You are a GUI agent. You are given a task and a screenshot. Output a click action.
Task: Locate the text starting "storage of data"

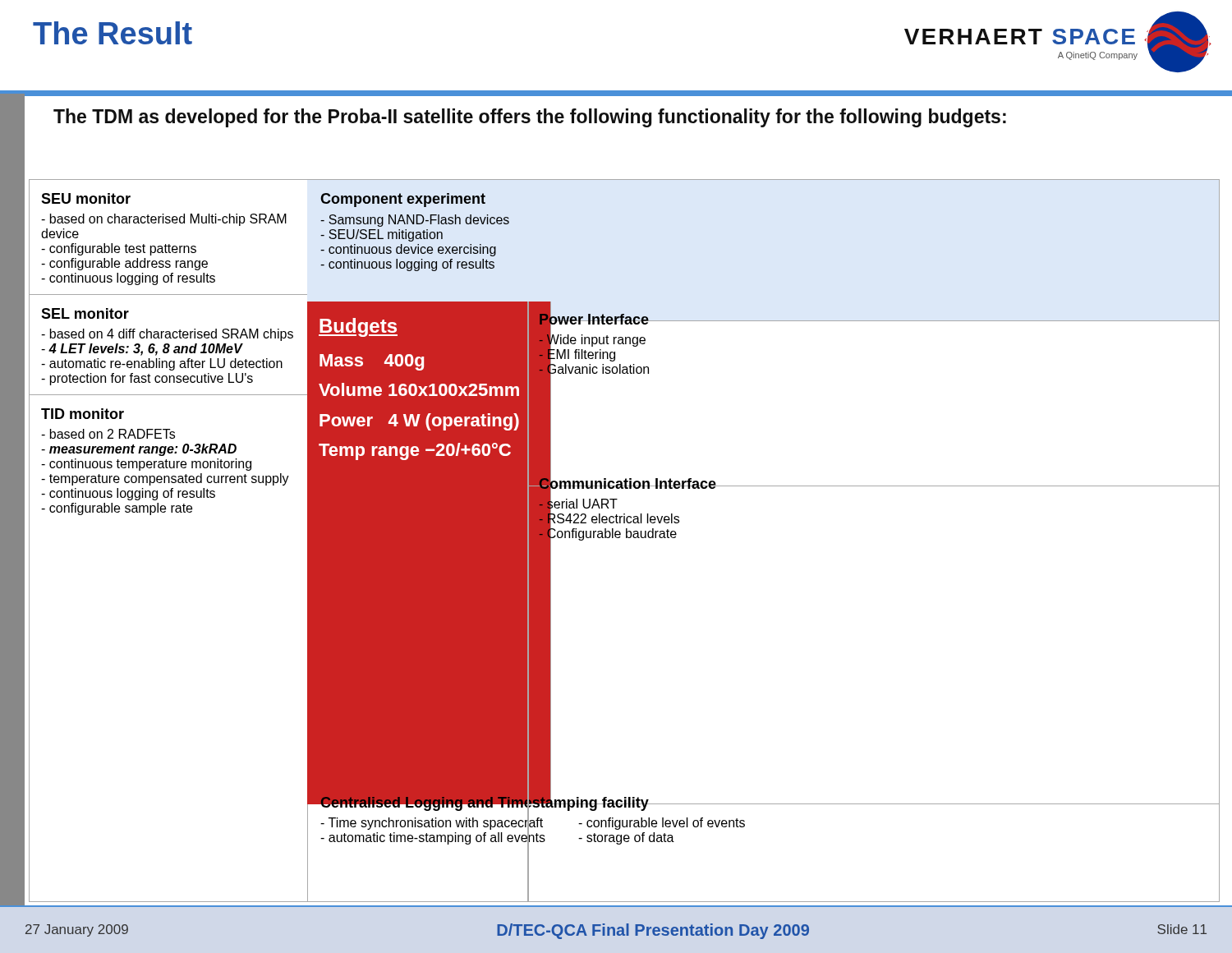626,838
